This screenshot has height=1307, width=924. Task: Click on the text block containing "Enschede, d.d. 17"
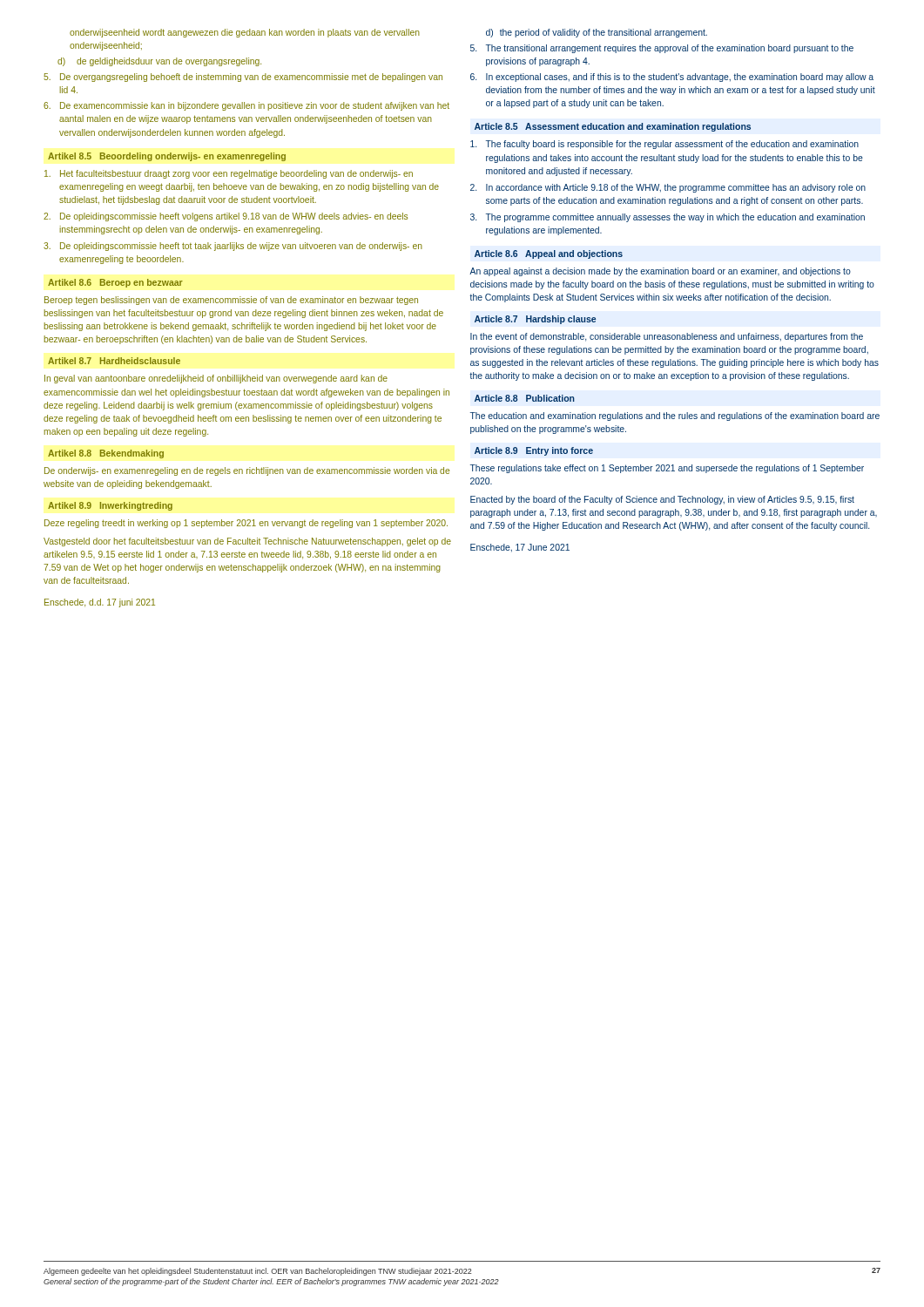pos(100,603)
